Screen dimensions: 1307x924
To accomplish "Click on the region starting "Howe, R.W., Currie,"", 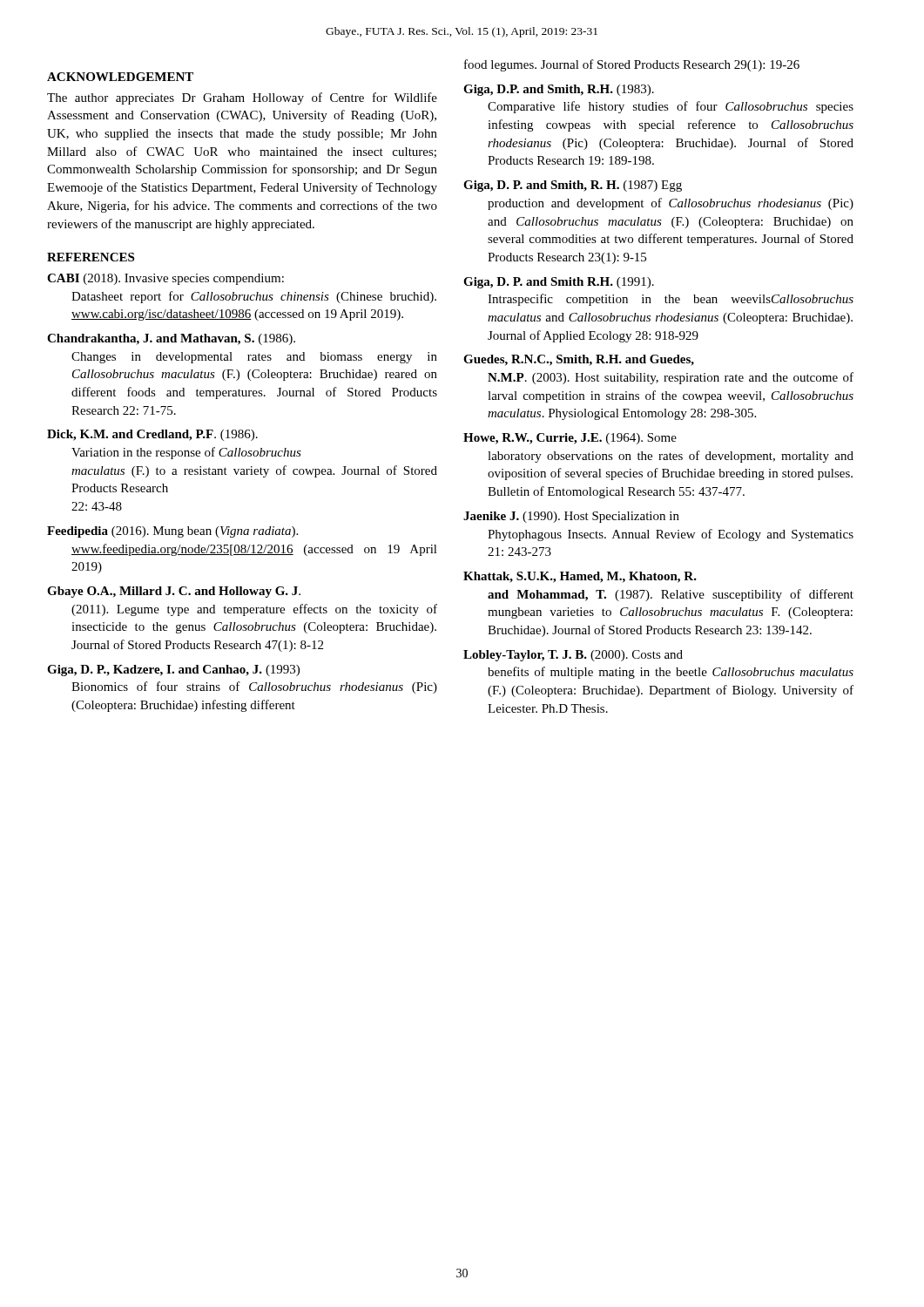I will [x=658, y=466].
